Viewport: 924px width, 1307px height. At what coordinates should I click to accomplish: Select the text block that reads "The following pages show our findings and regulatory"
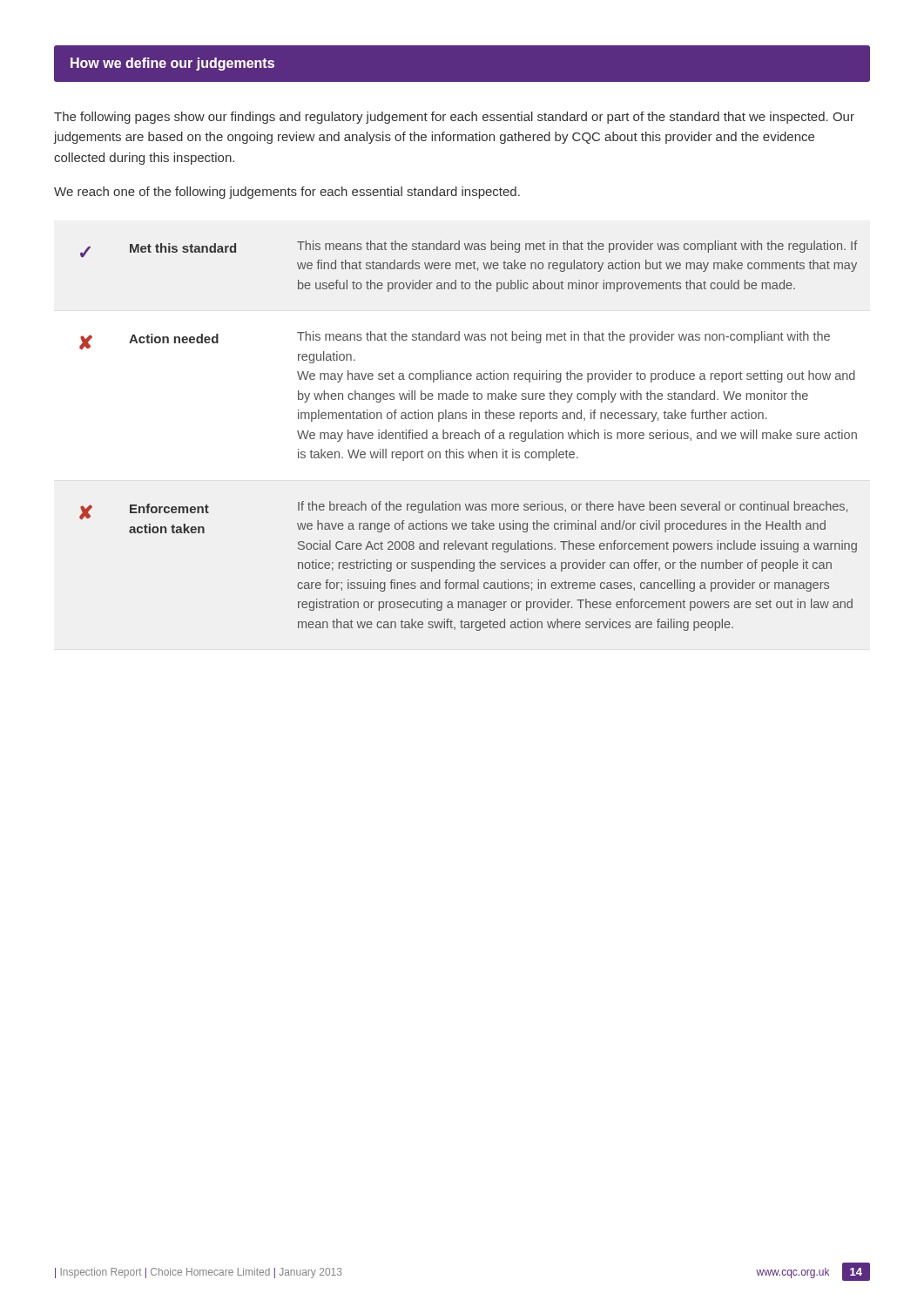pos(454,137)
